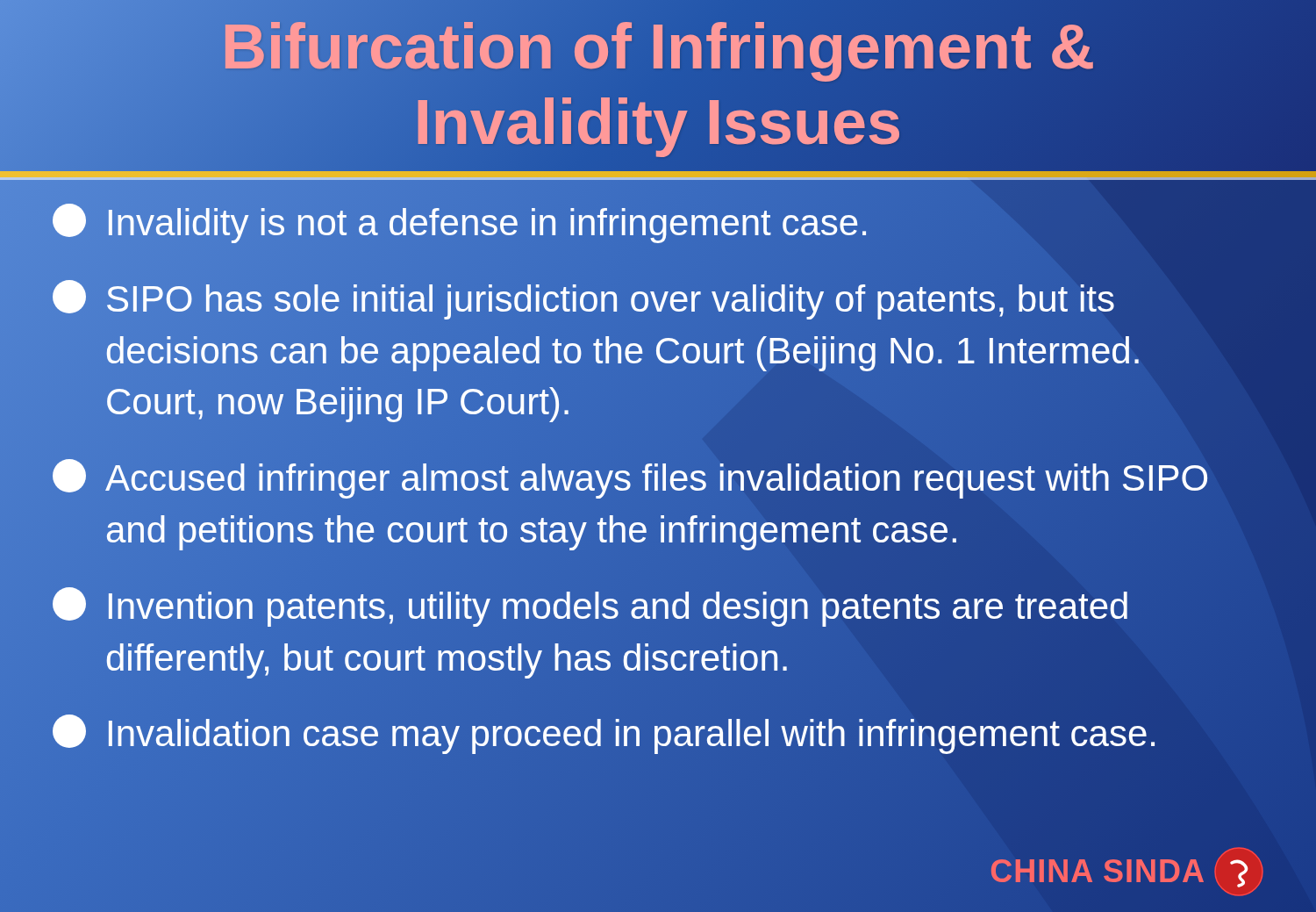Find the block on this page that starts "Invention patents, utility models and design patents"
Image resolution: width=1316 pixels, height=912 pixels.
tap(645, 632)
